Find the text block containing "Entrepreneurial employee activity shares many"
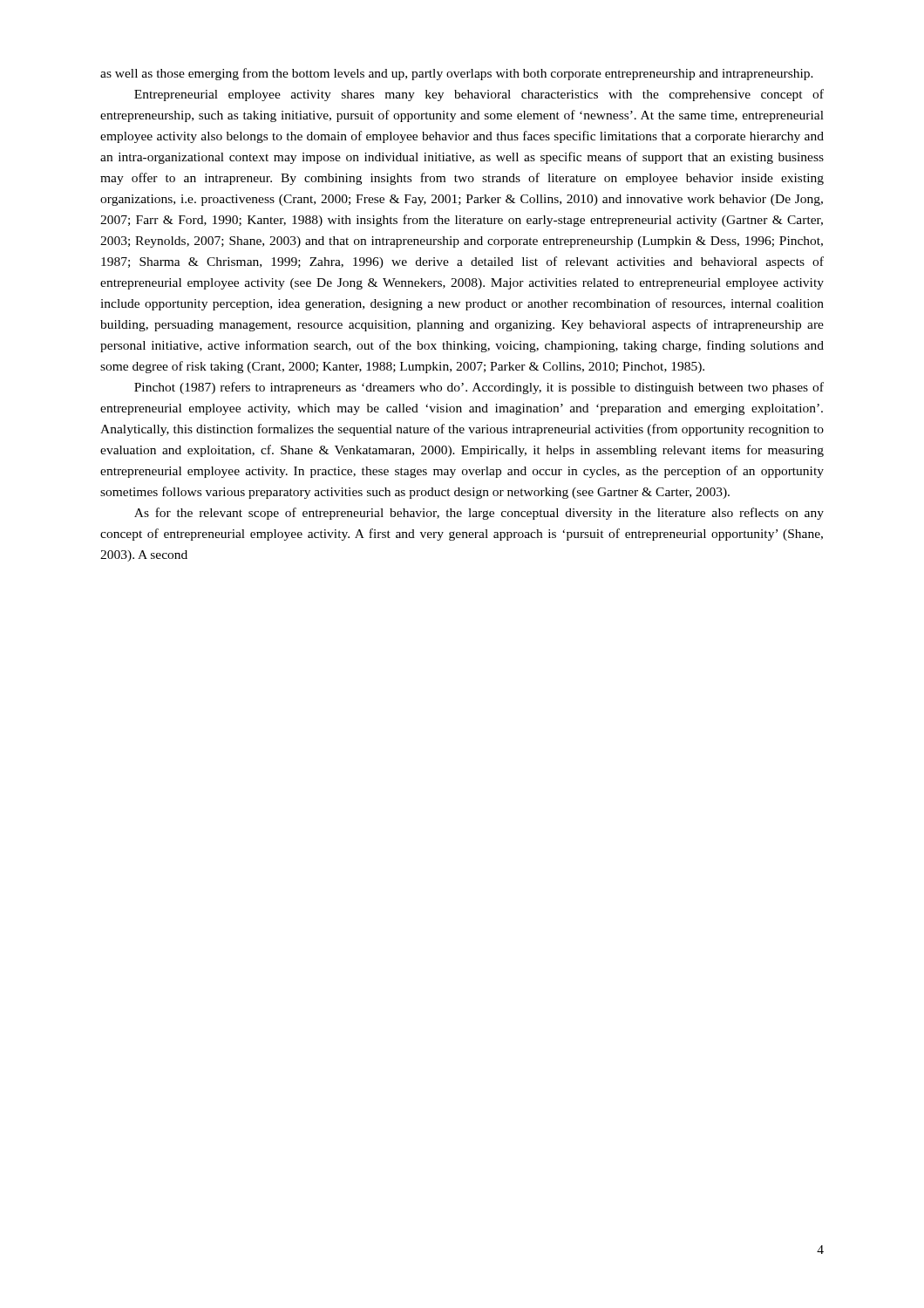This screenshot has width=924, height=1308. click(x=462, y=230)
